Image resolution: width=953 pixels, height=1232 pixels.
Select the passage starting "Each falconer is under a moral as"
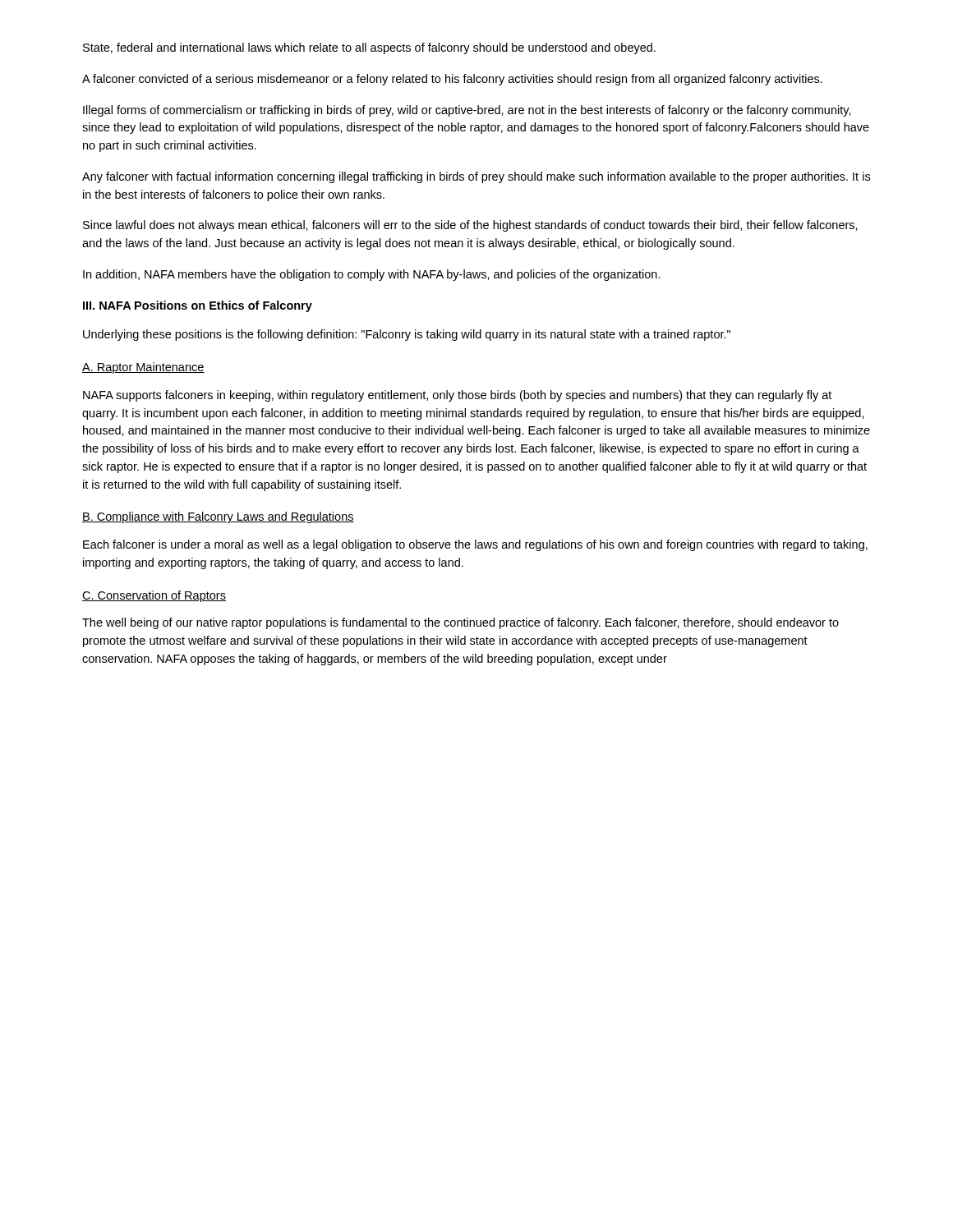475,553
